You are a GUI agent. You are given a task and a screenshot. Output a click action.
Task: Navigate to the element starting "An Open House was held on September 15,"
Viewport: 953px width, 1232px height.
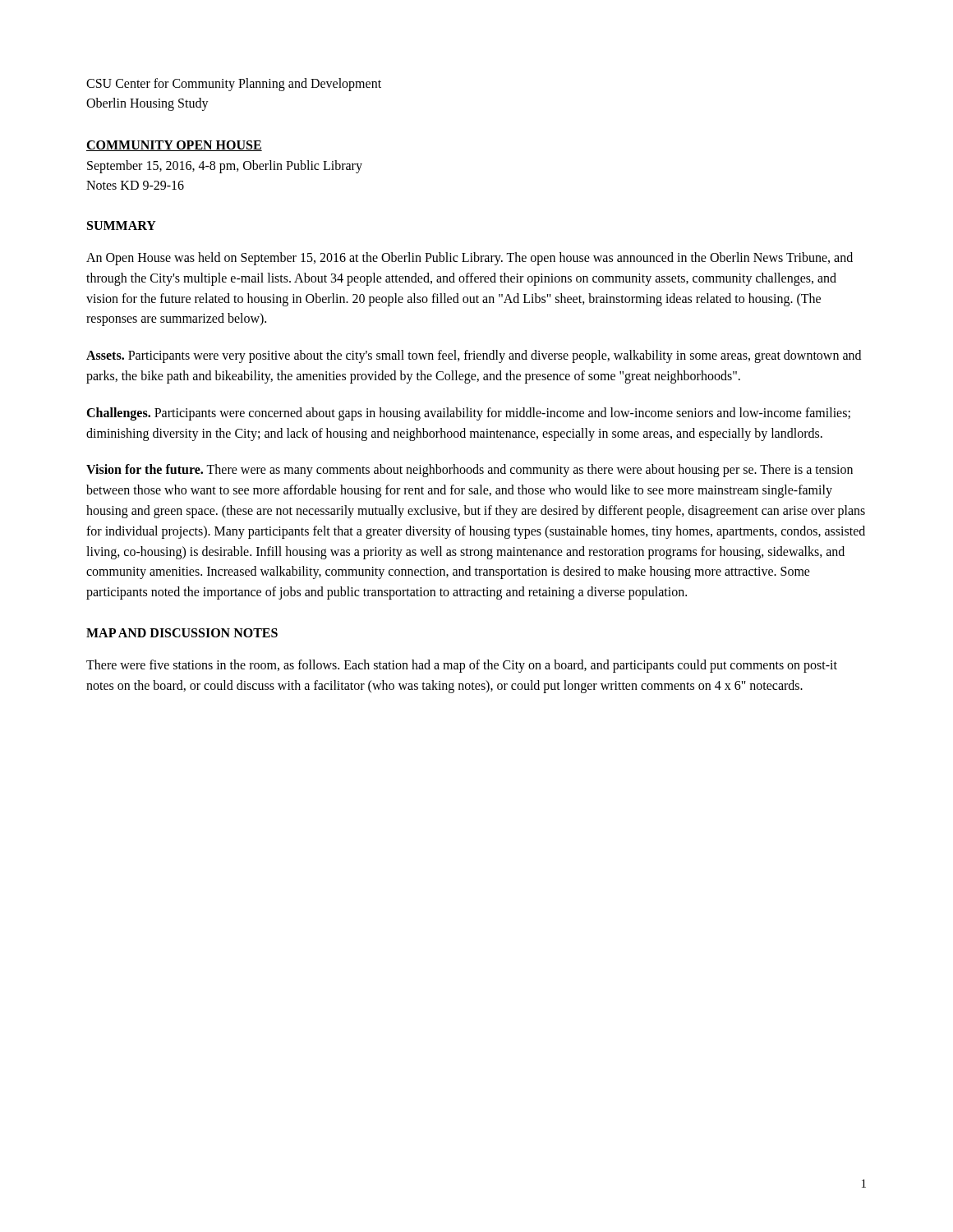coord(470,288)
